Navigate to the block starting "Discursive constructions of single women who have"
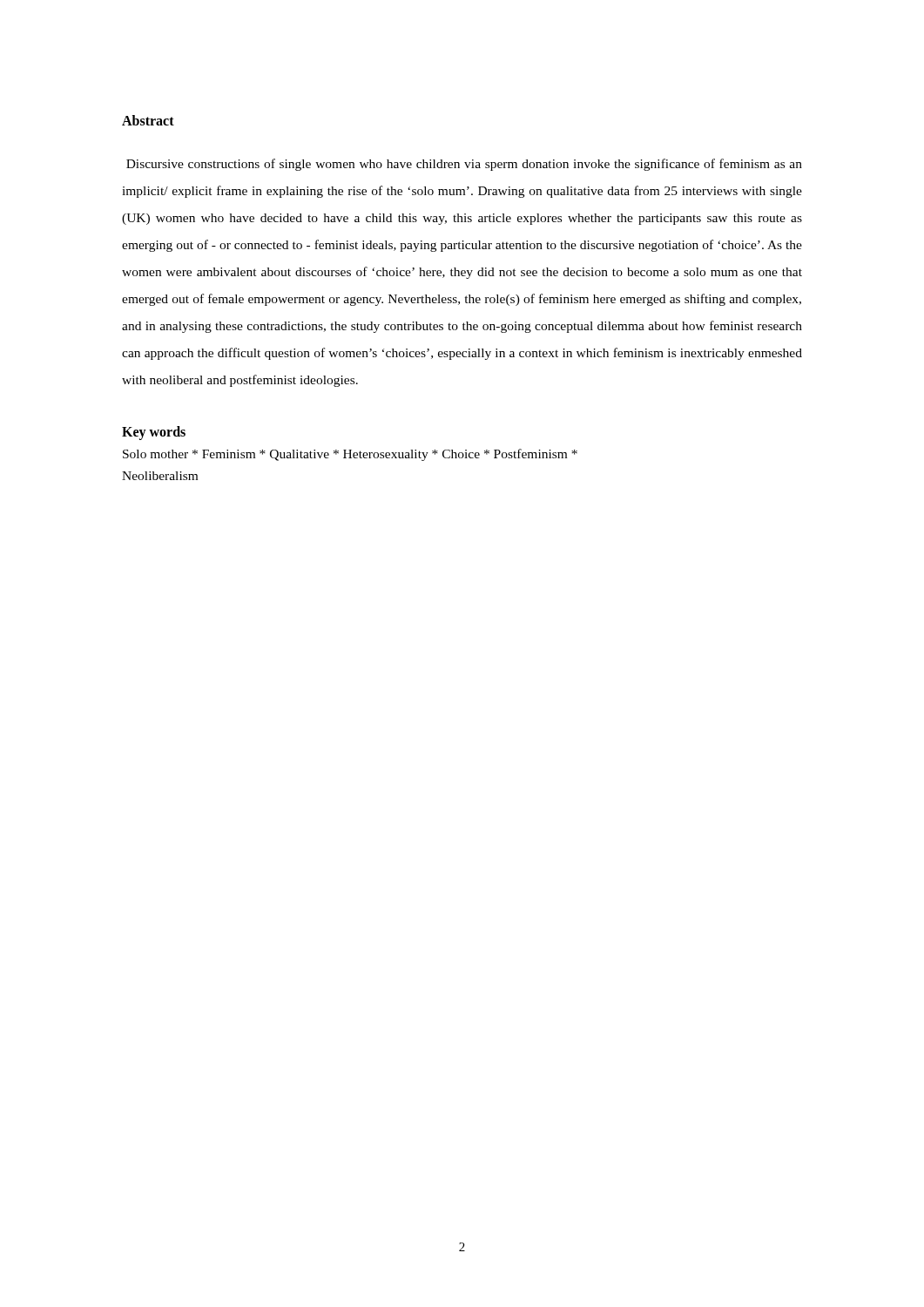The height and width of the screenshot is (1307, 924). point(462,271)
